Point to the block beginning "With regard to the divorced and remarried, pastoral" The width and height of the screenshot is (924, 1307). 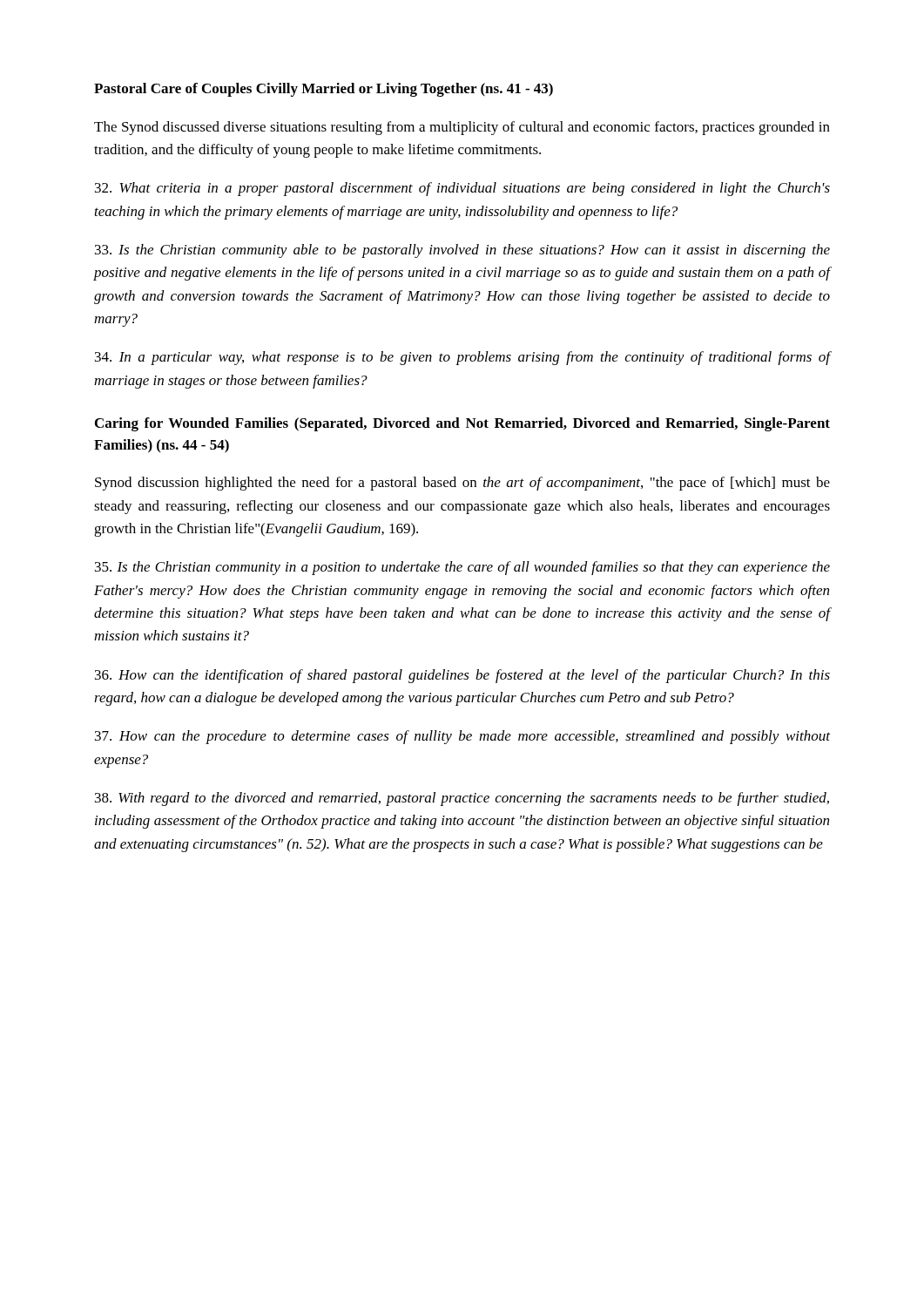click(462, 821)
